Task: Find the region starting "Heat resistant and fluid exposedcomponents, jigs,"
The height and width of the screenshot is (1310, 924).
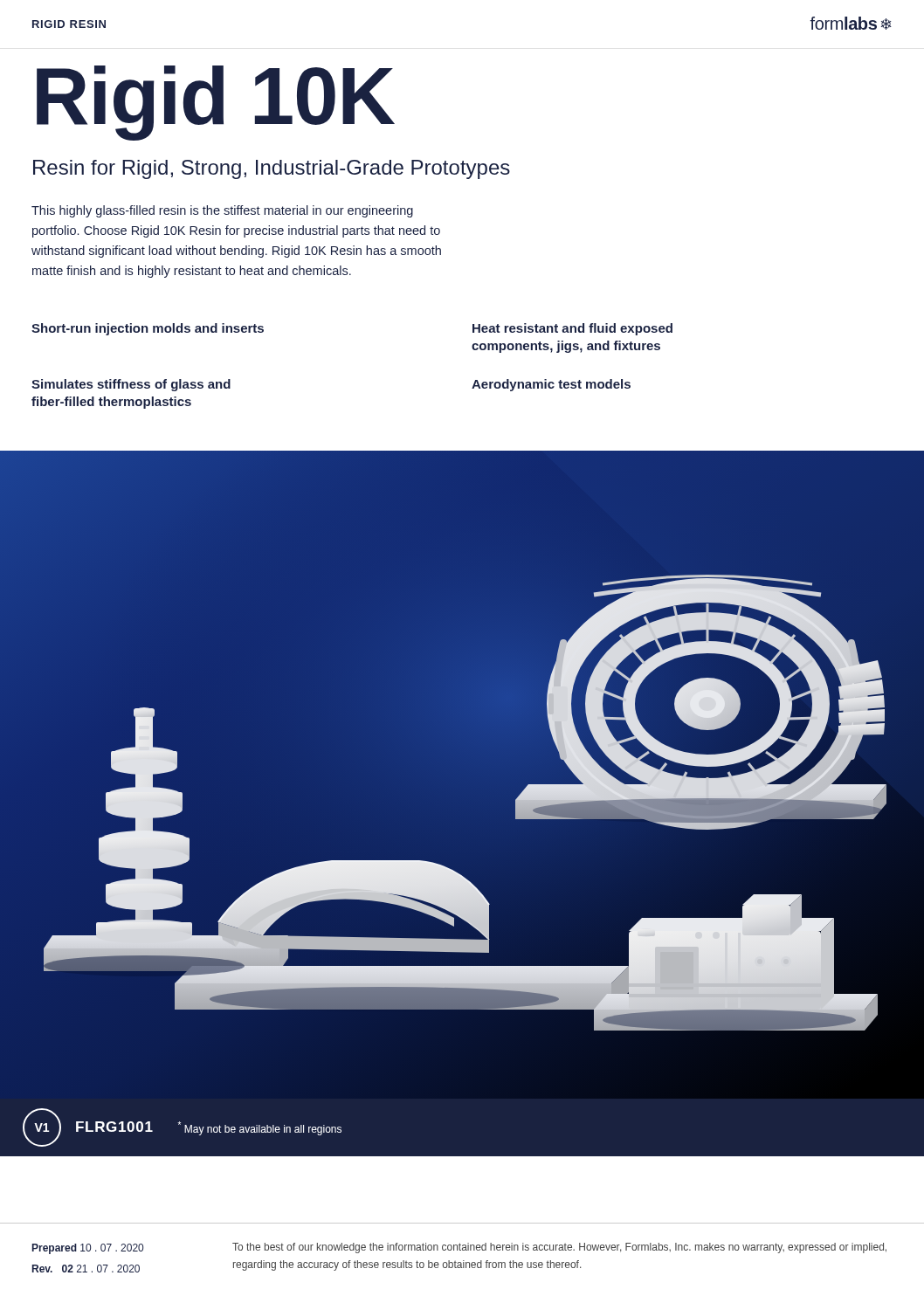Action: tap(572, 337)
